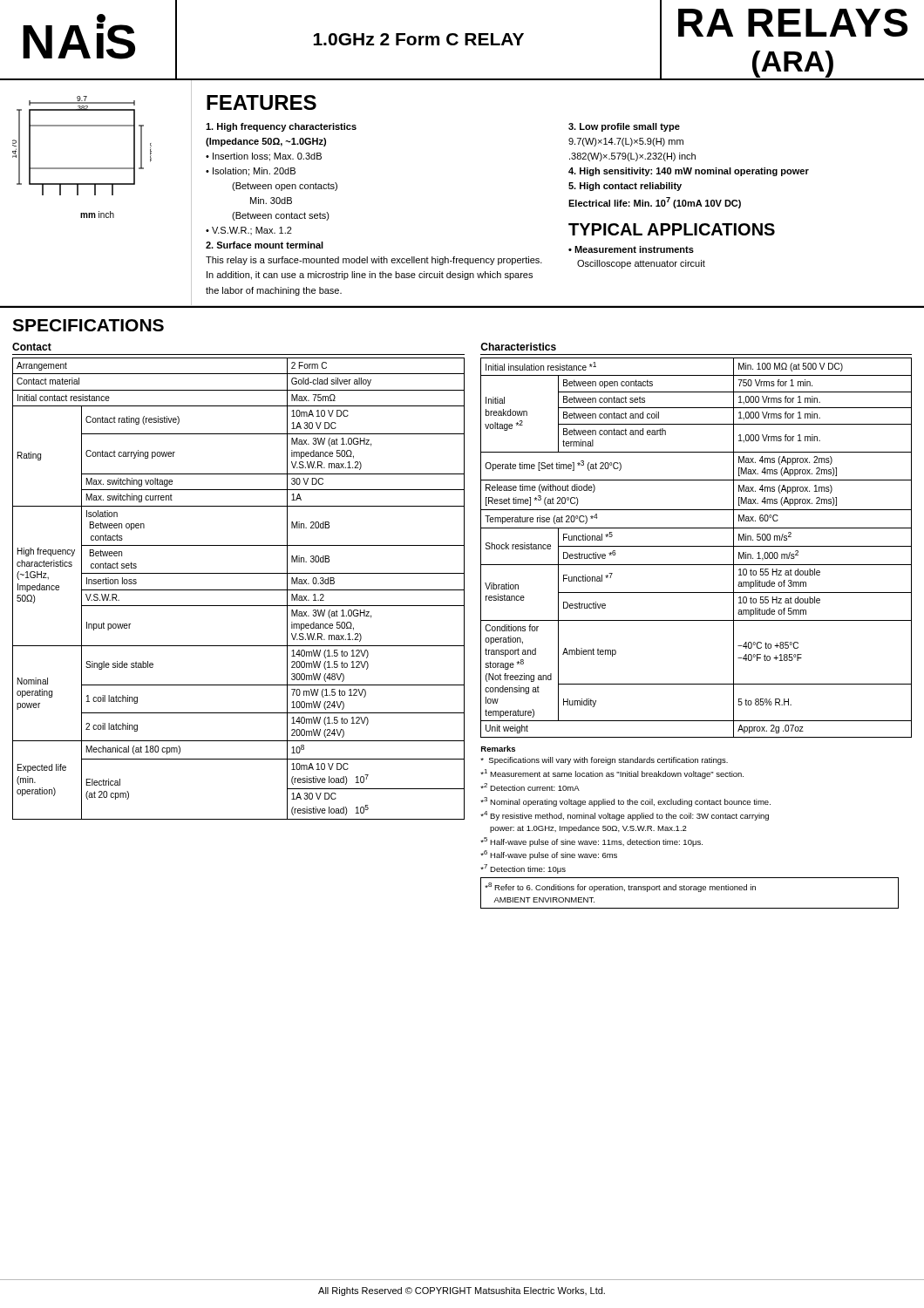Locate the block starting "Low profile small type 9.7(W)×14.7(L)×5.9(H) mm"

(x=689, y=165)
